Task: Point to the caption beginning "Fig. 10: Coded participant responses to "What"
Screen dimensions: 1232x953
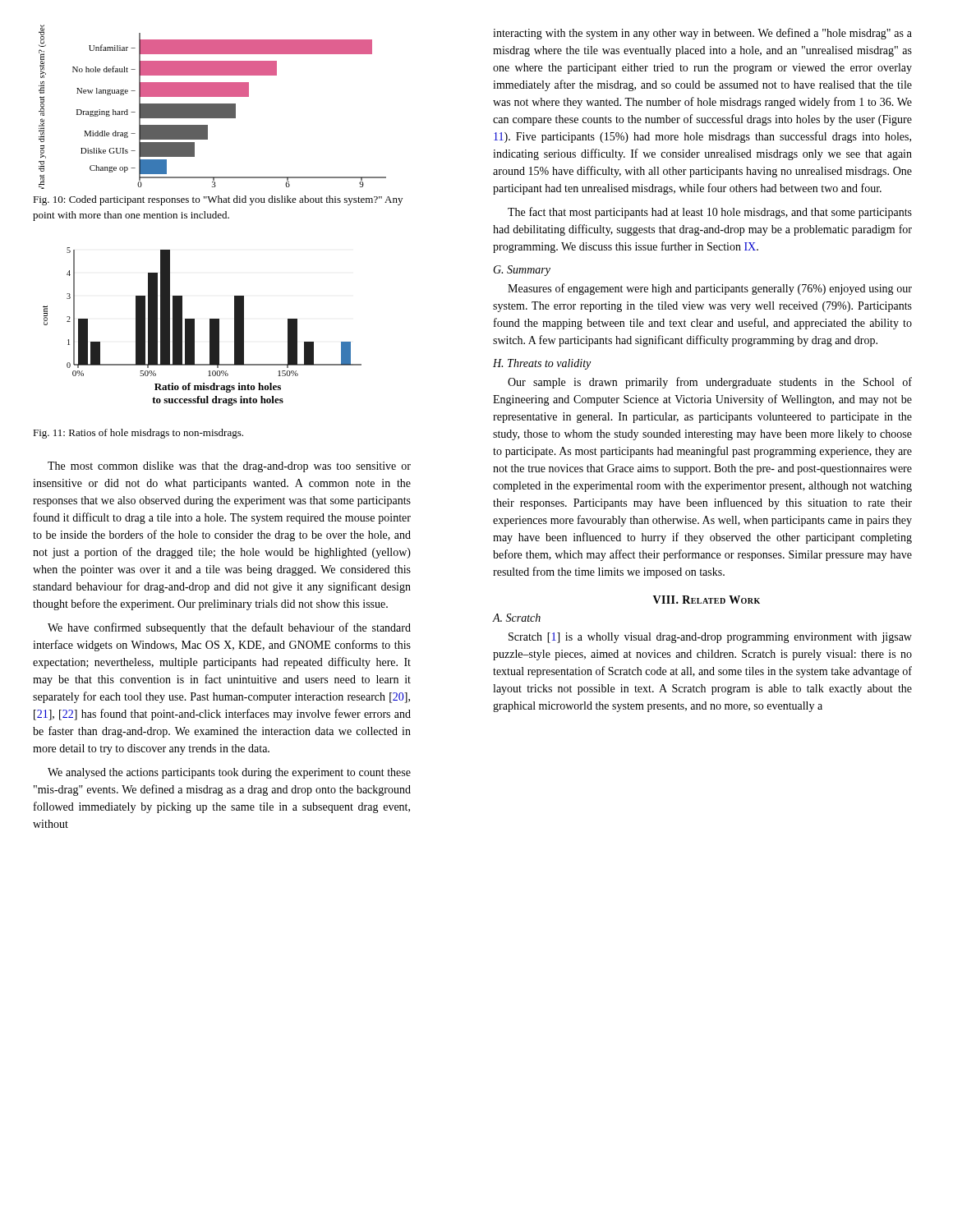Action: coord(218,207)
